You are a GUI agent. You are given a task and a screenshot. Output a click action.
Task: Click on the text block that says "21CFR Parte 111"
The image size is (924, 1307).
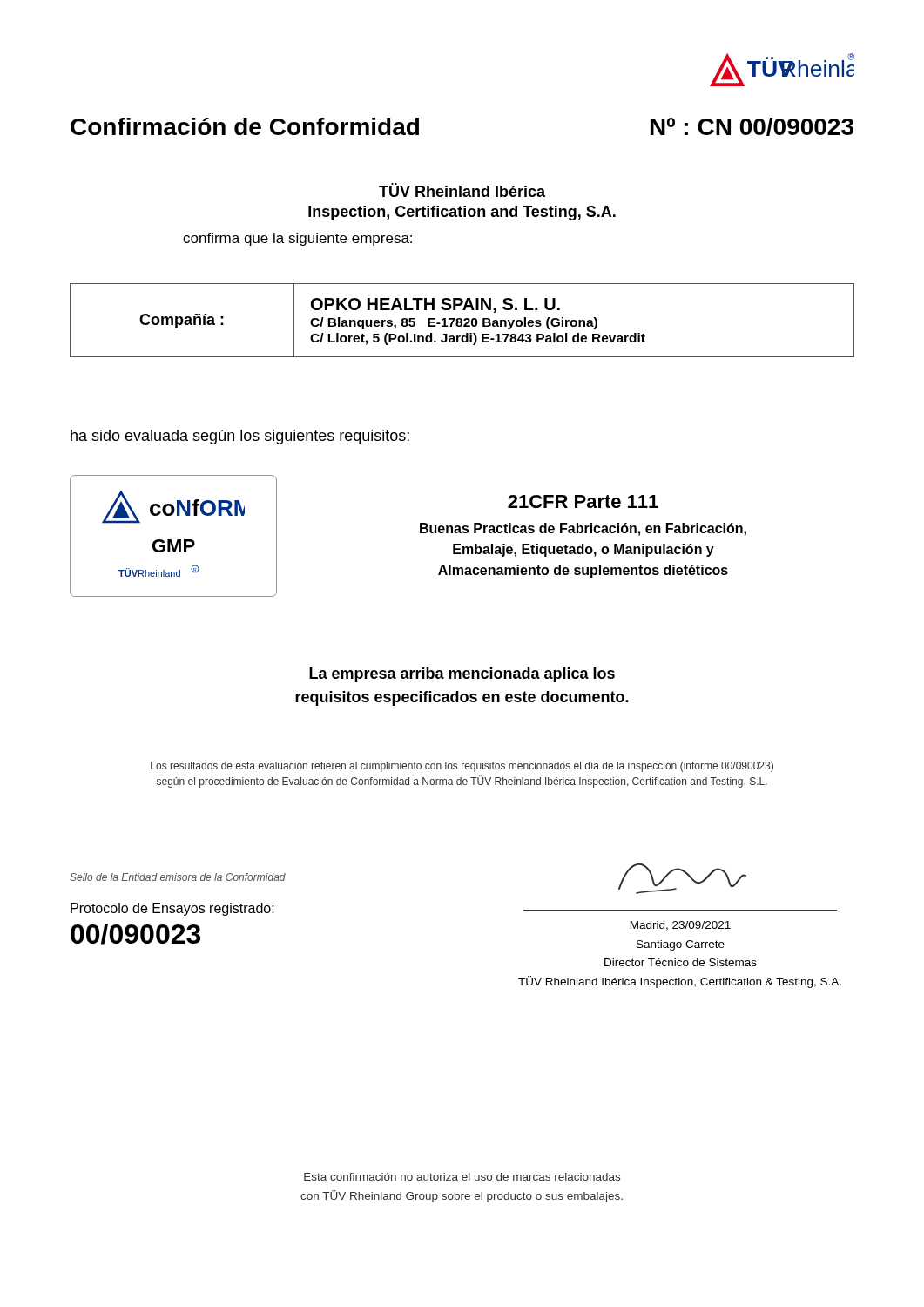(x=583, y=536)
